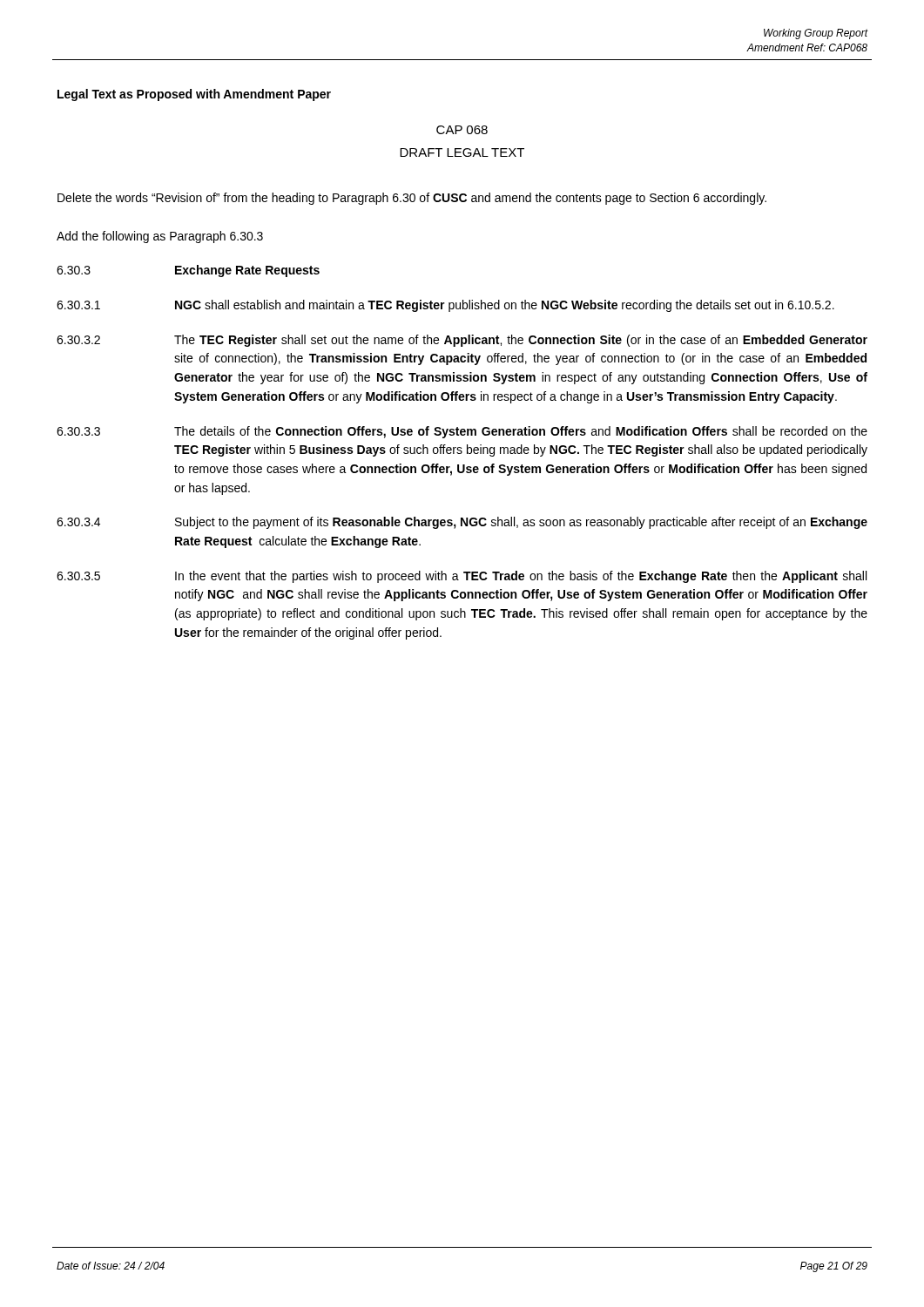924x1307 pixels.
Task: Point to the passage starting "30.3 Exchange Rate Requests"
Action: click(188, 271)
